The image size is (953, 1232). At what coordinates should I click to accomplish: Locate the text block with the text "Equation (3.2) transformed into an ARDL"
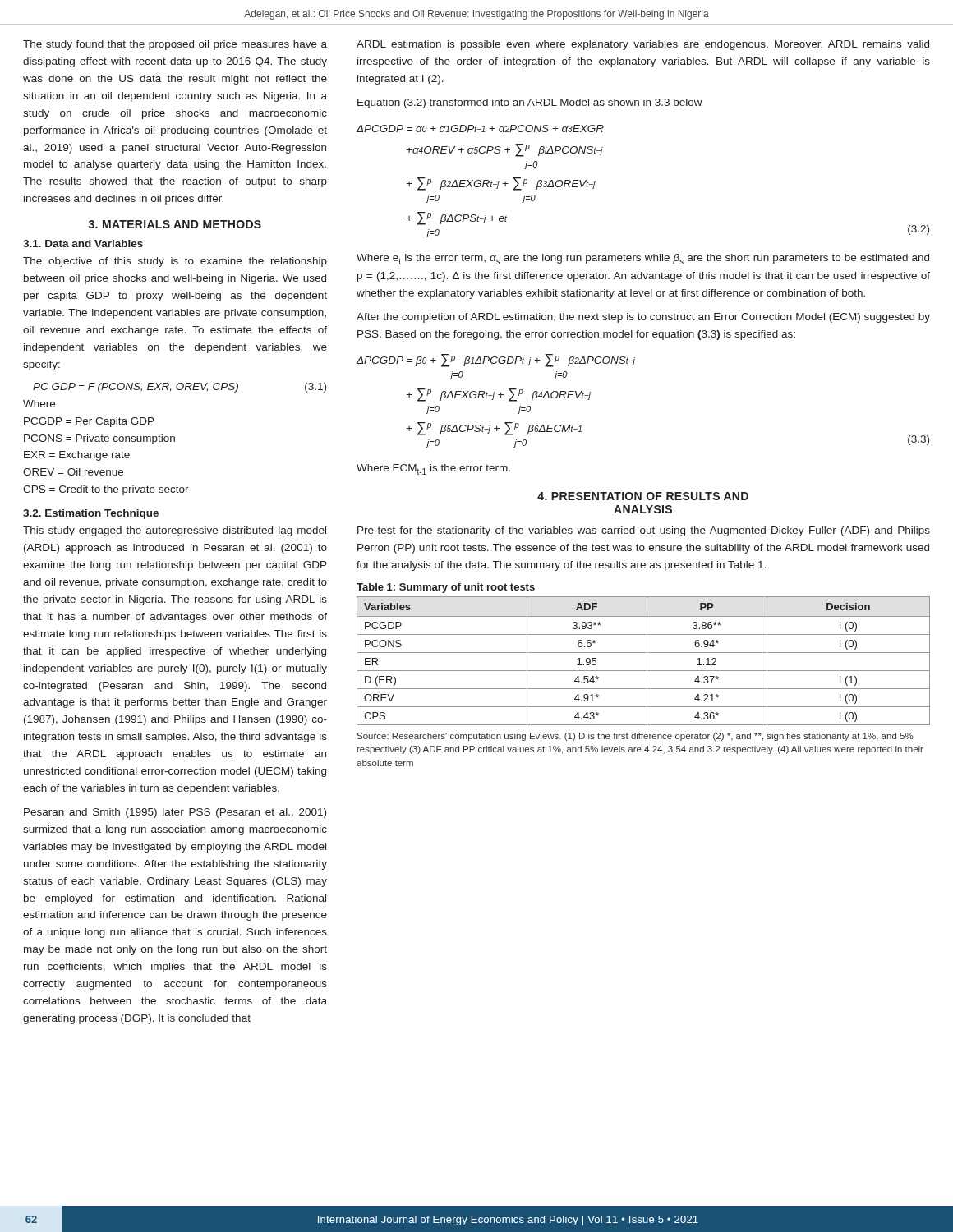(643, 103)
